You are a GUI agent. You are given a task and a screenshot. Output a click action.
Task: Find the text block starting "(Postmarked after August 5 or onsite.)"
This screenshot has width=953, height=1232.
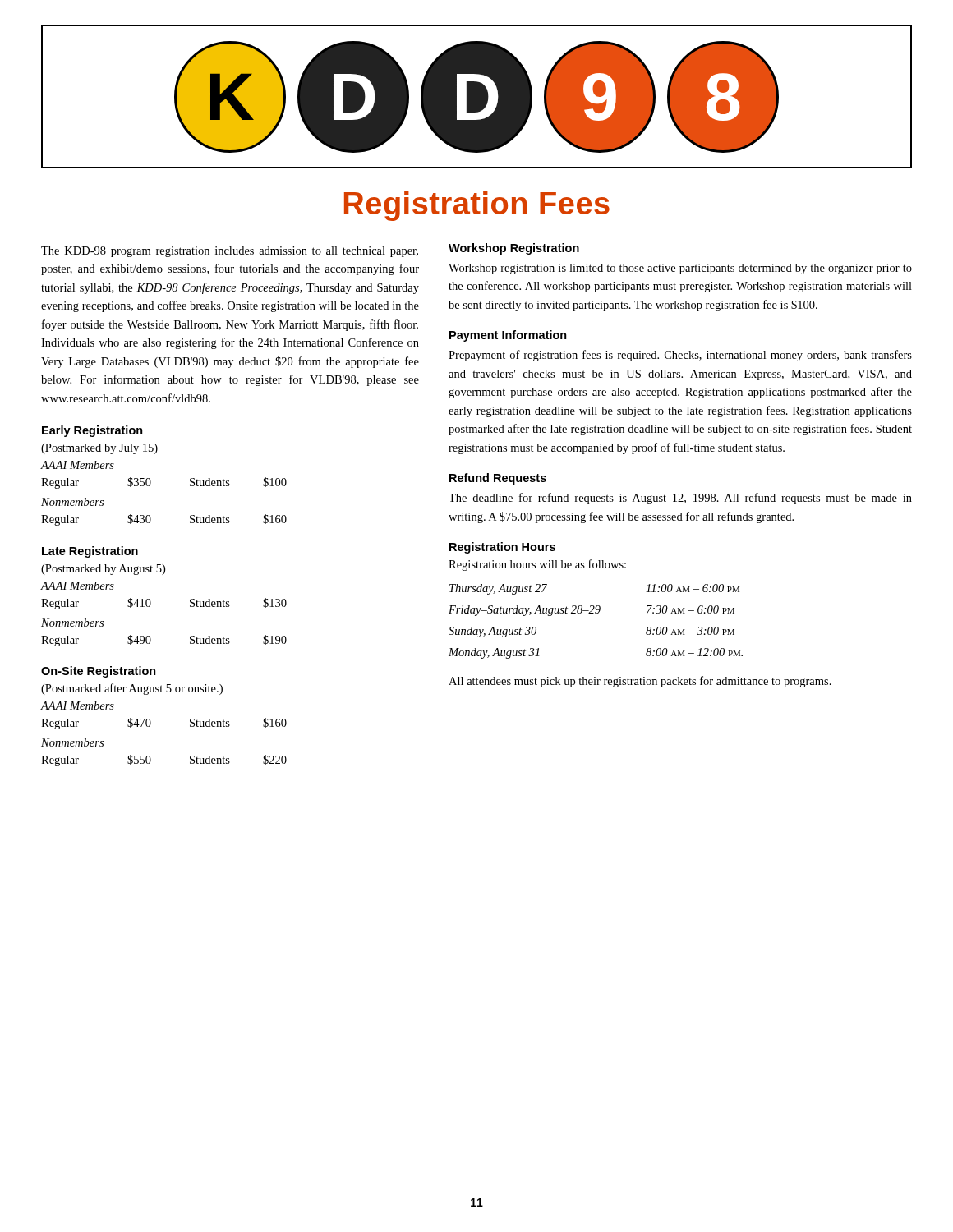click(x=132, y=688)
